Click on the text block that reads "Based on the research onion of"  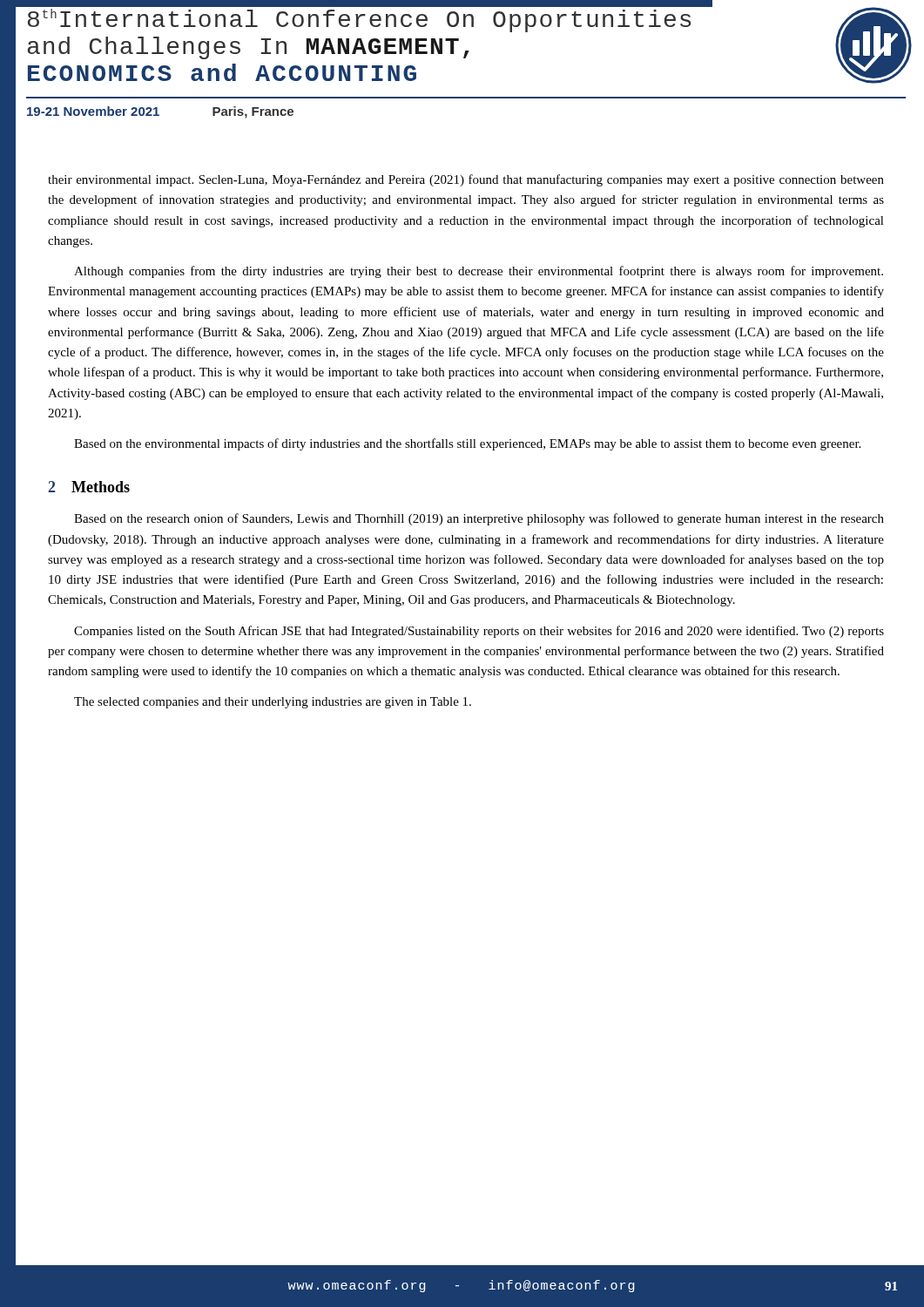pyautogui.click(x=466, y=560)
